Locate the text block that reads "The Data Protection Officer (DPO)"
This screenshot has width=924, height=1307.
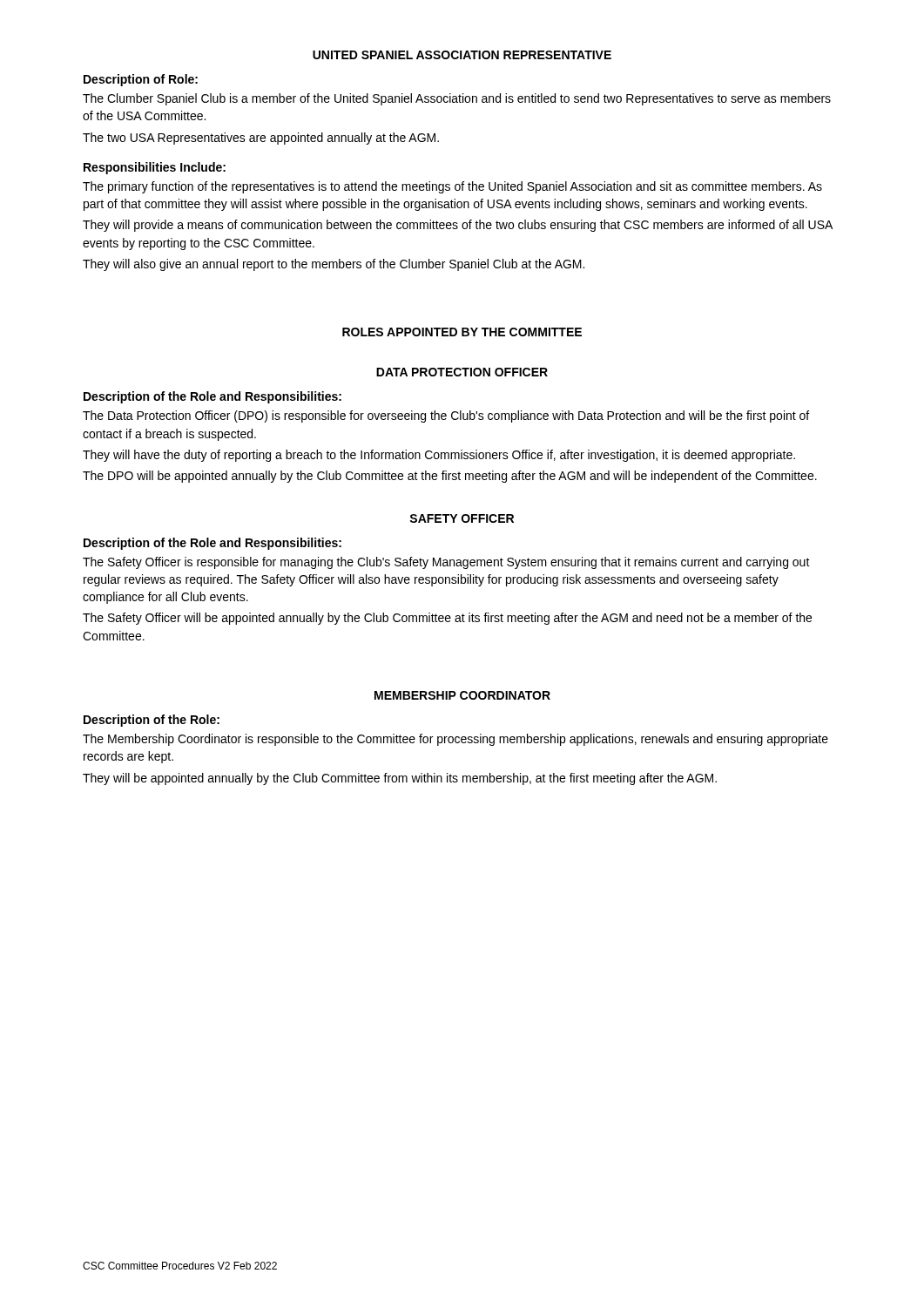[x=462, y=446]
